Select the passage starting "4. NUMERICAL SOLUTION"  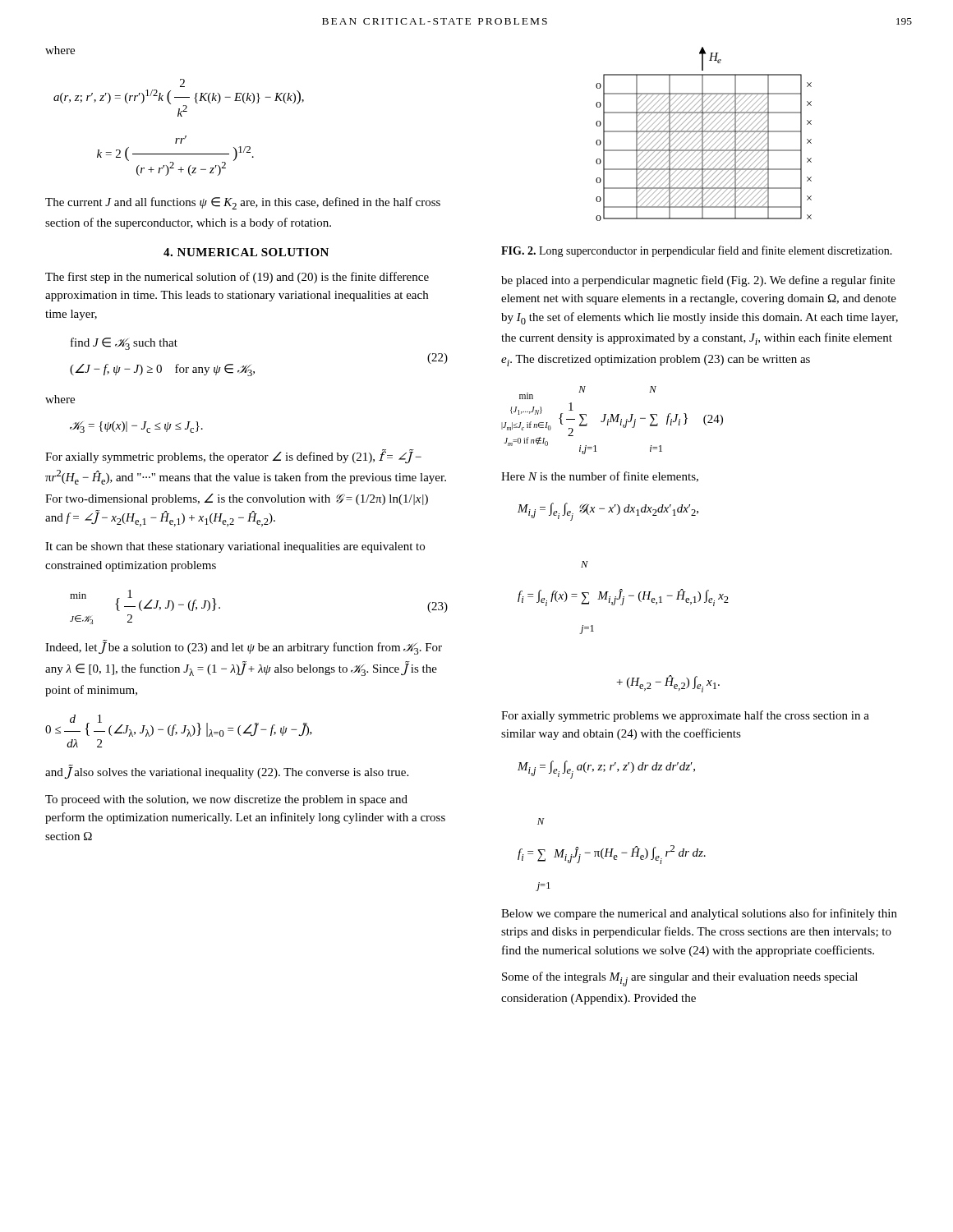pyautogui.click(x=246, y=252)
